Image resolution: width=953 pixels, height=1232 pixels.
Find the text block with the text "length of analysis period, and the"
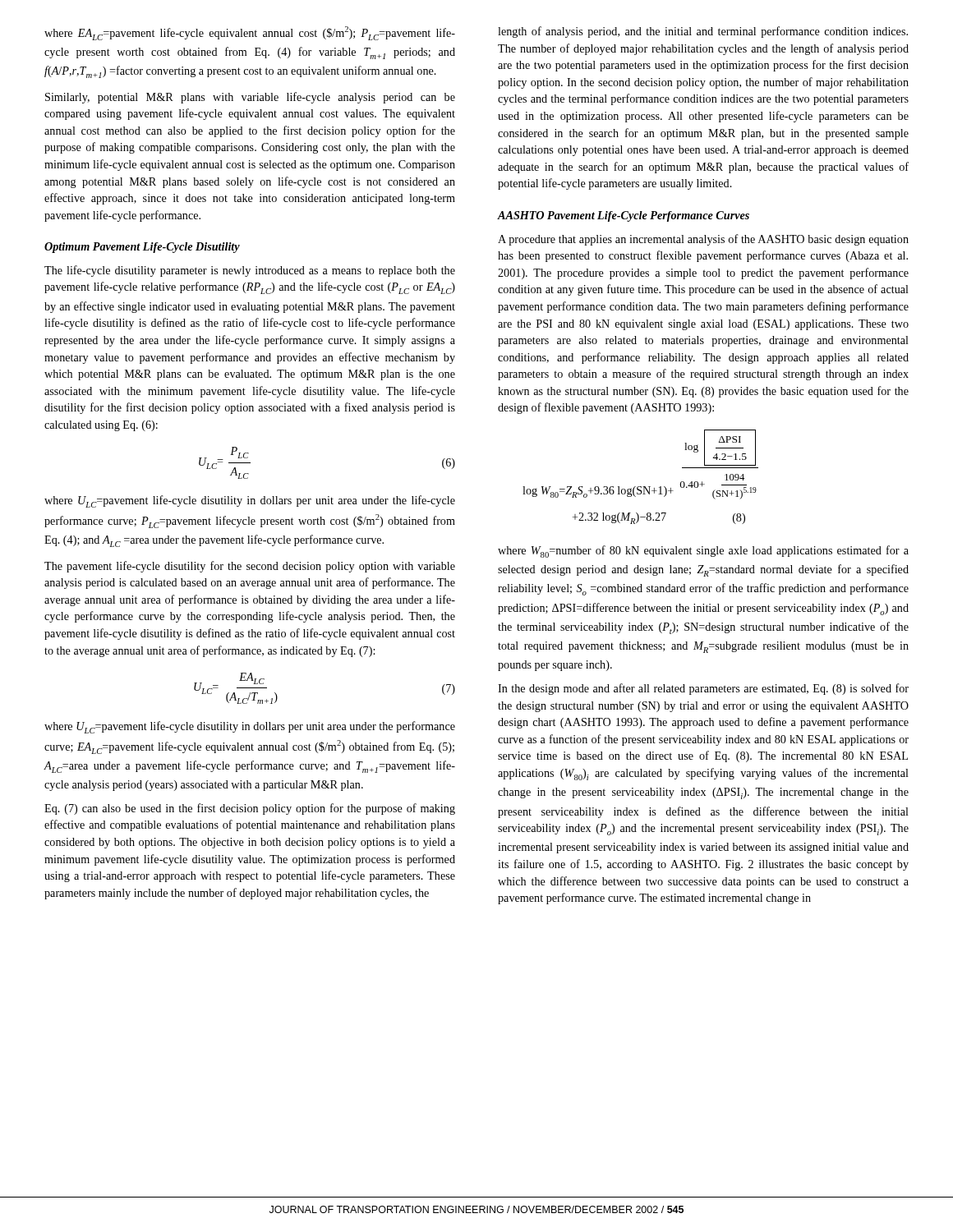pyautogui.click(x=703, y=107)
